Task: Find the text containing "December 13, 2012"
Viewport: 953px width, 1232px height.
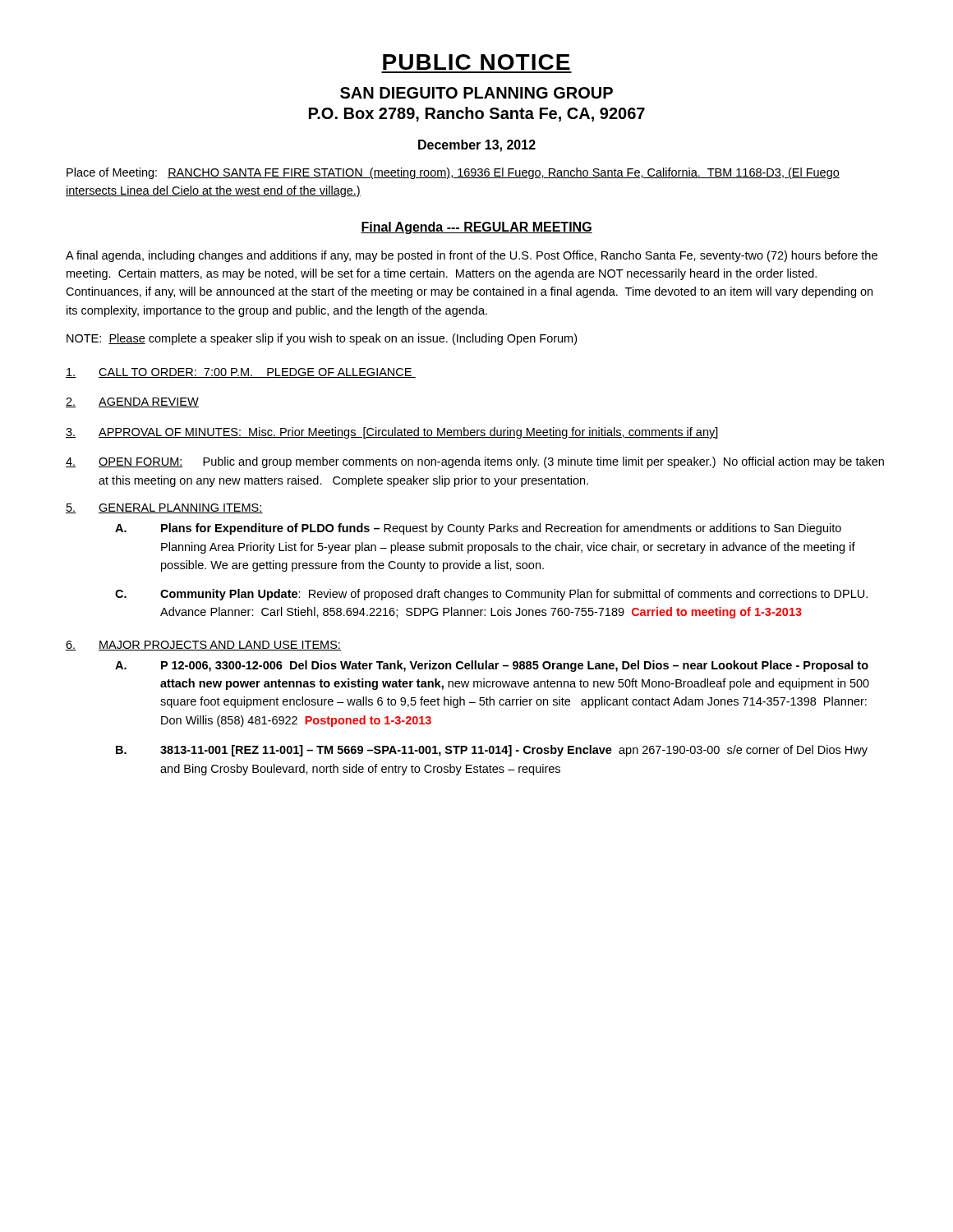Action: tap(476, 145)
